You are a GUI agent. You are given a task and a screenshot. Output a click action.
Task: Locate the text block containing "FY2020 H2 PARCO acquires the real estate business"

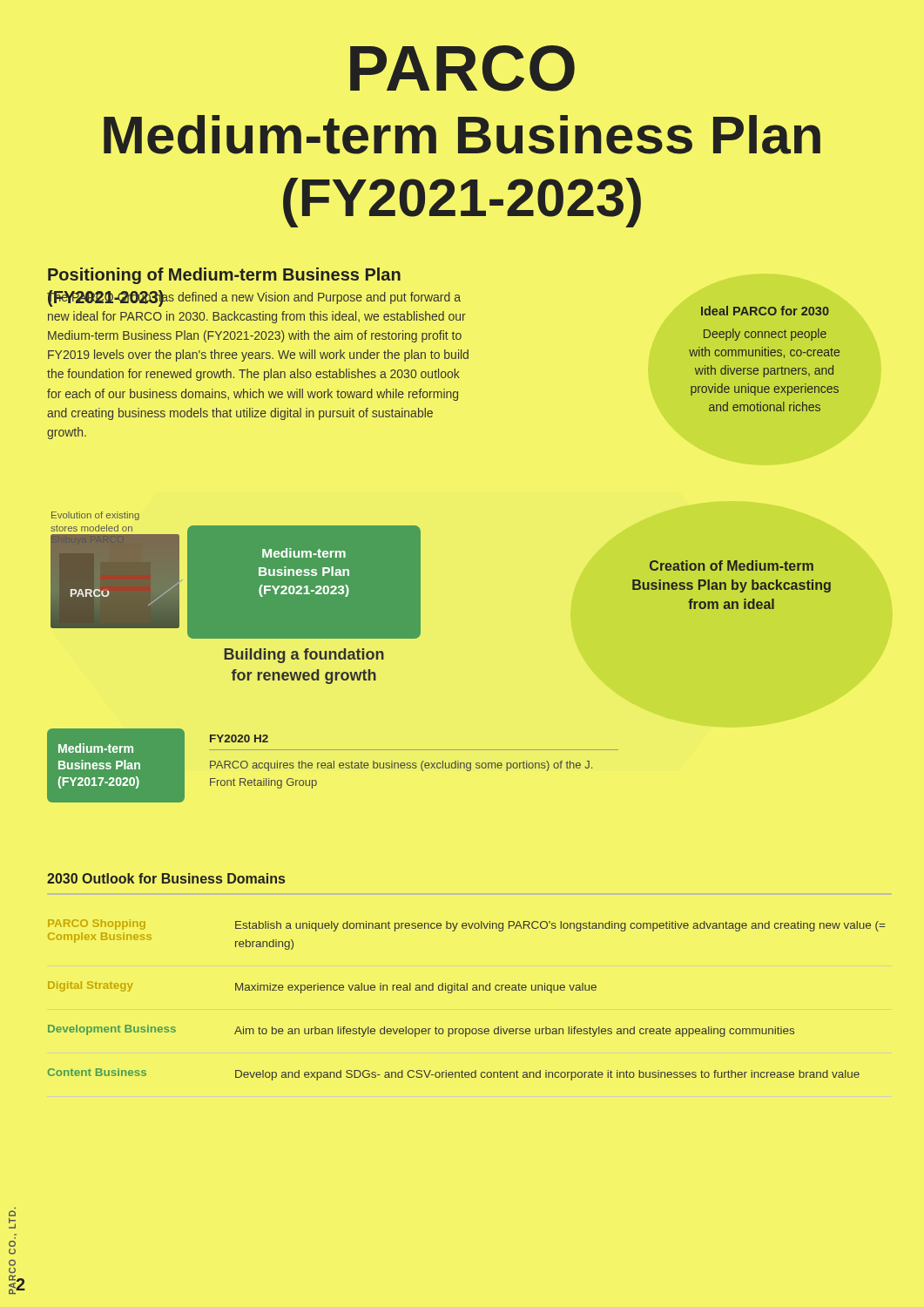[414, 762]
